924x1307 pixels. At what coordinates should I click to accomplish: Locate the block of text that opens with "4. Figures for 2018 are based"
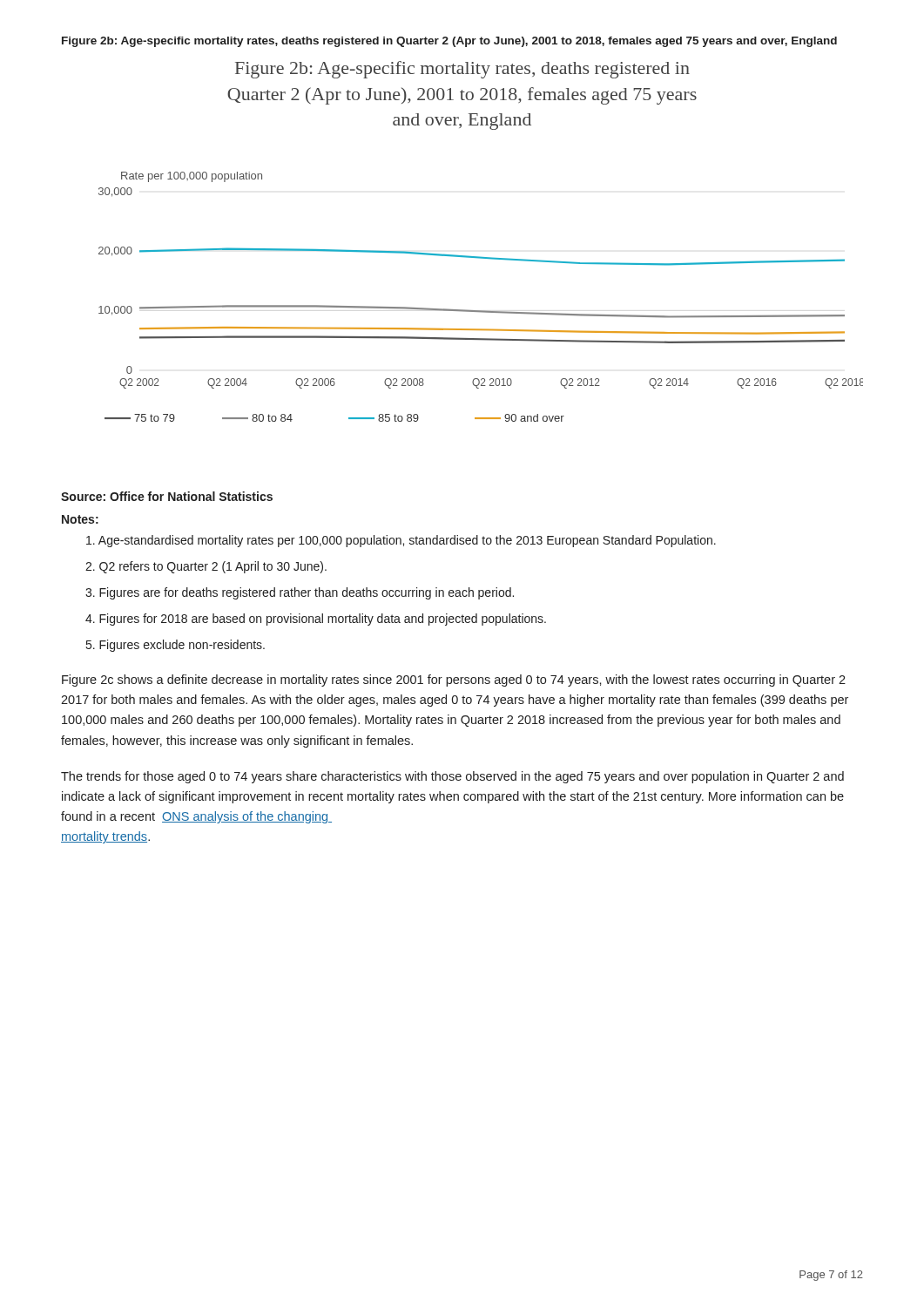click(x=316, y=619)
